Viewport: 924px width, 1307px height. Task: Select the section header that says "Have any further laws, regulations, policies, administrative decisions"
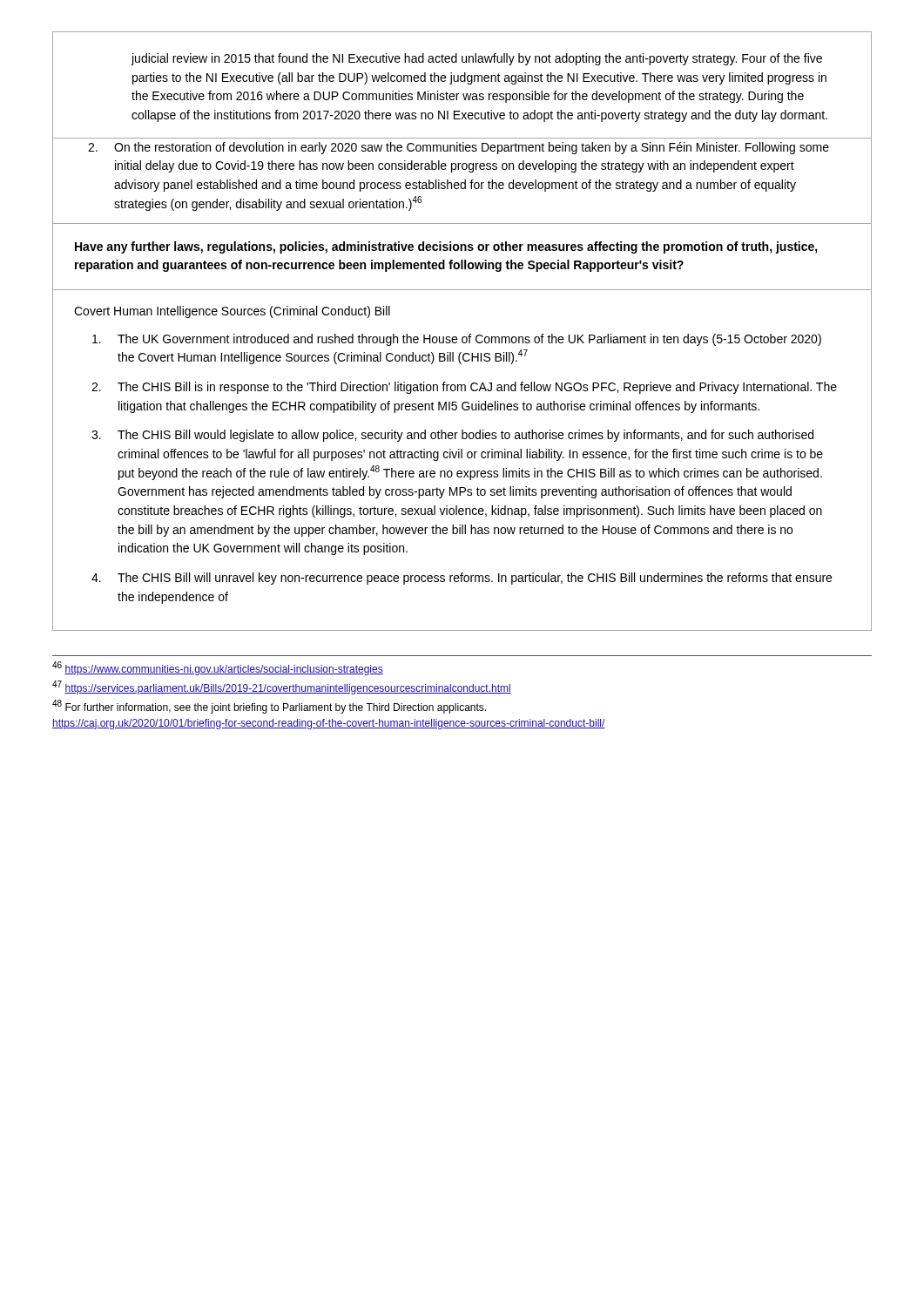pos(446,256)
